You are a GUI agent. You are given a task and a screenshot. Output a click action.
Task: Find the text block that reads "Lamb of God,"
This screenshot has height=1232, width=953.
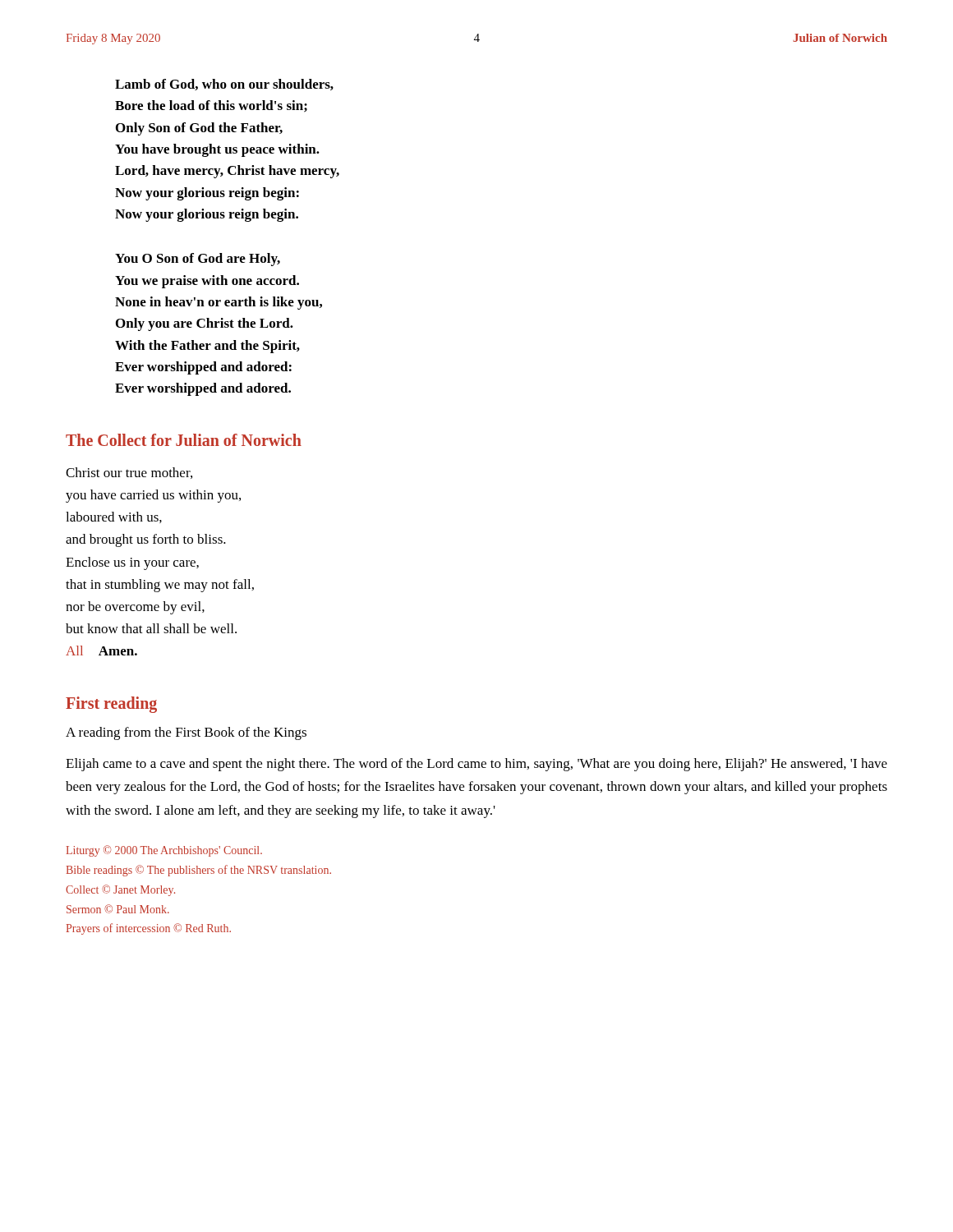coord(224,85)
